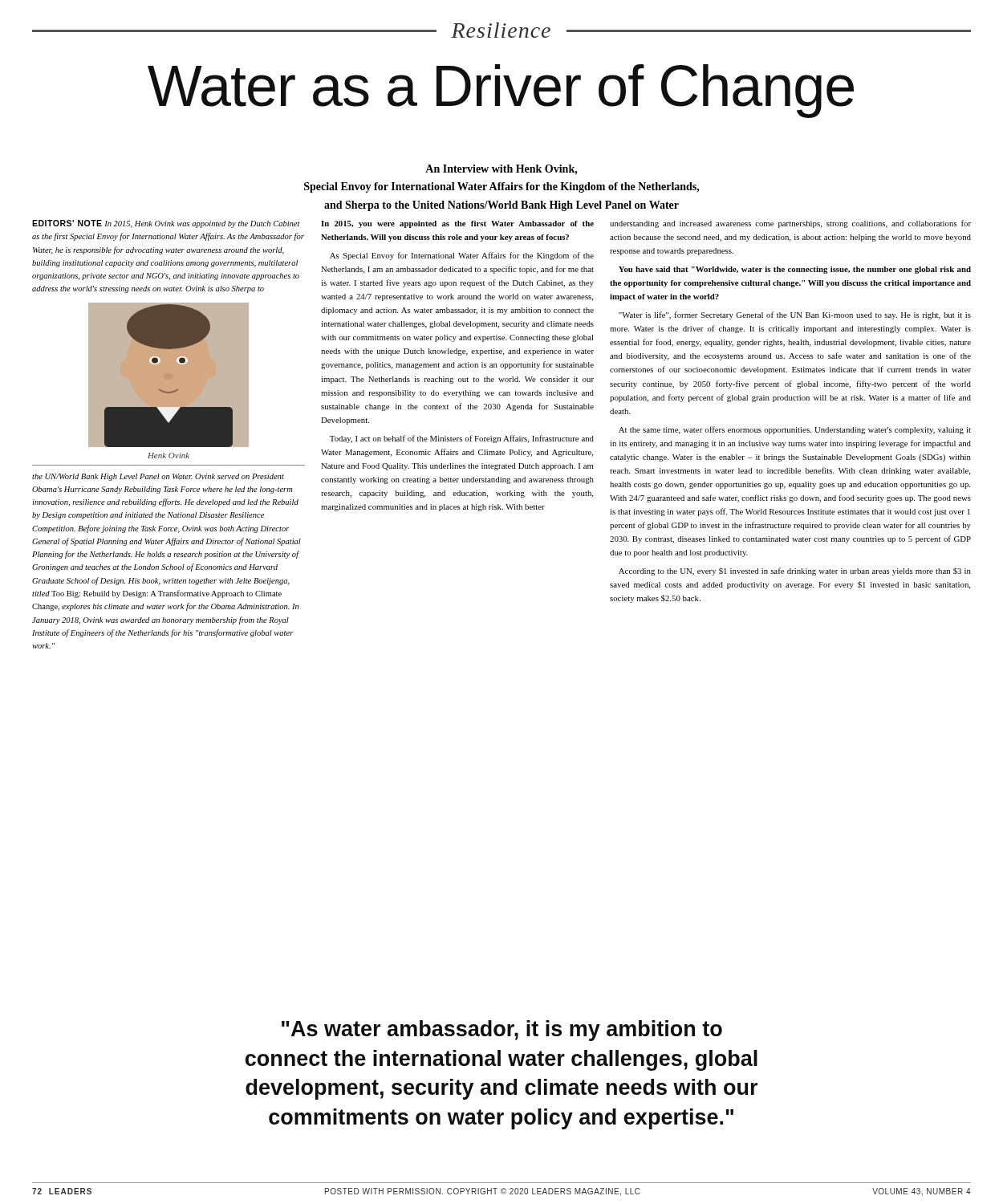Find the text block that says "EDITORS' NOTE In 2015, Henk Ovink was appointed"

click(x=168, y=256)
